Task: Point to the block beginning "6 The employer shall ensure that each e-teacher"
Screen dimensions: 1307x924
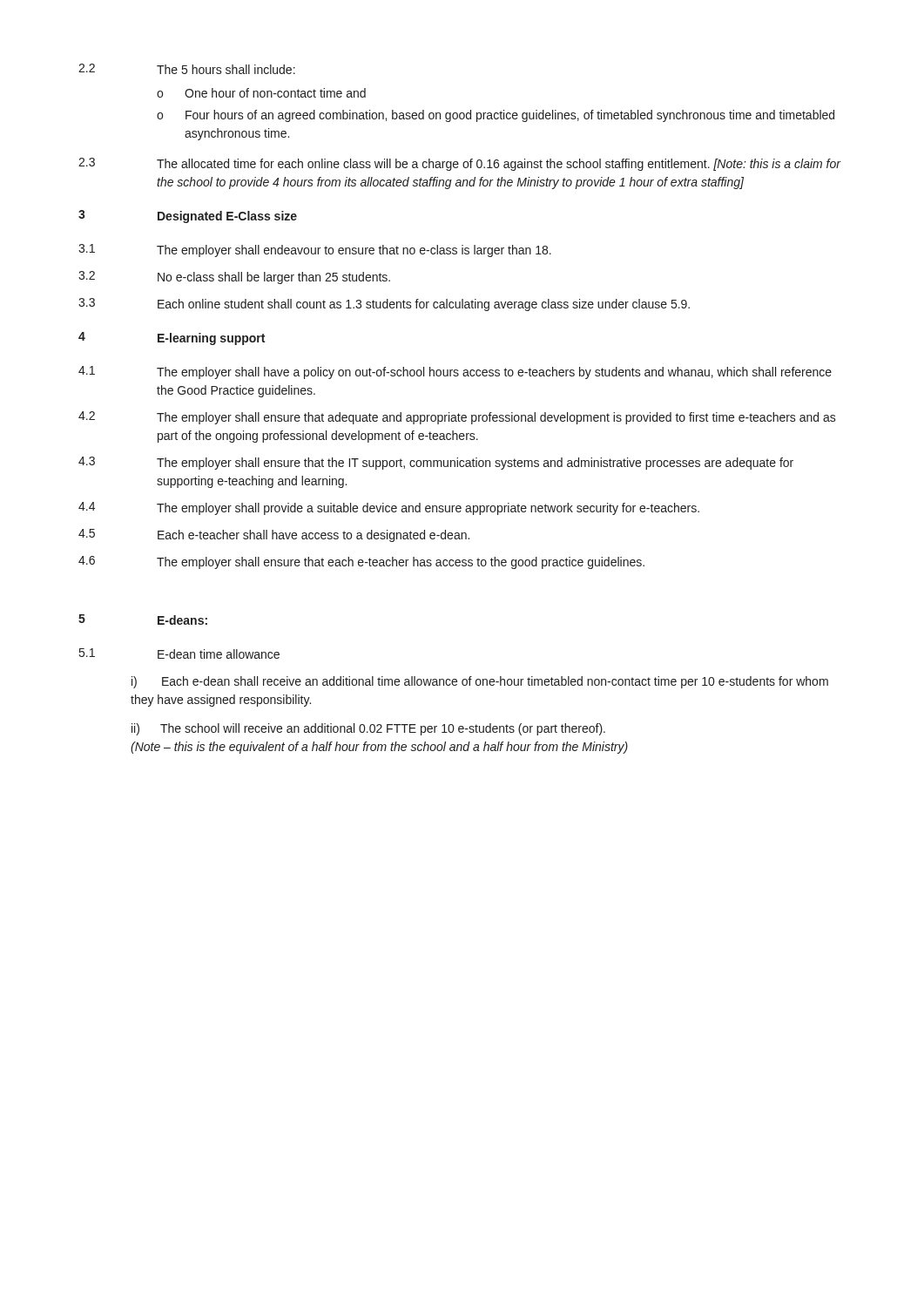Action: coord(462,562)
